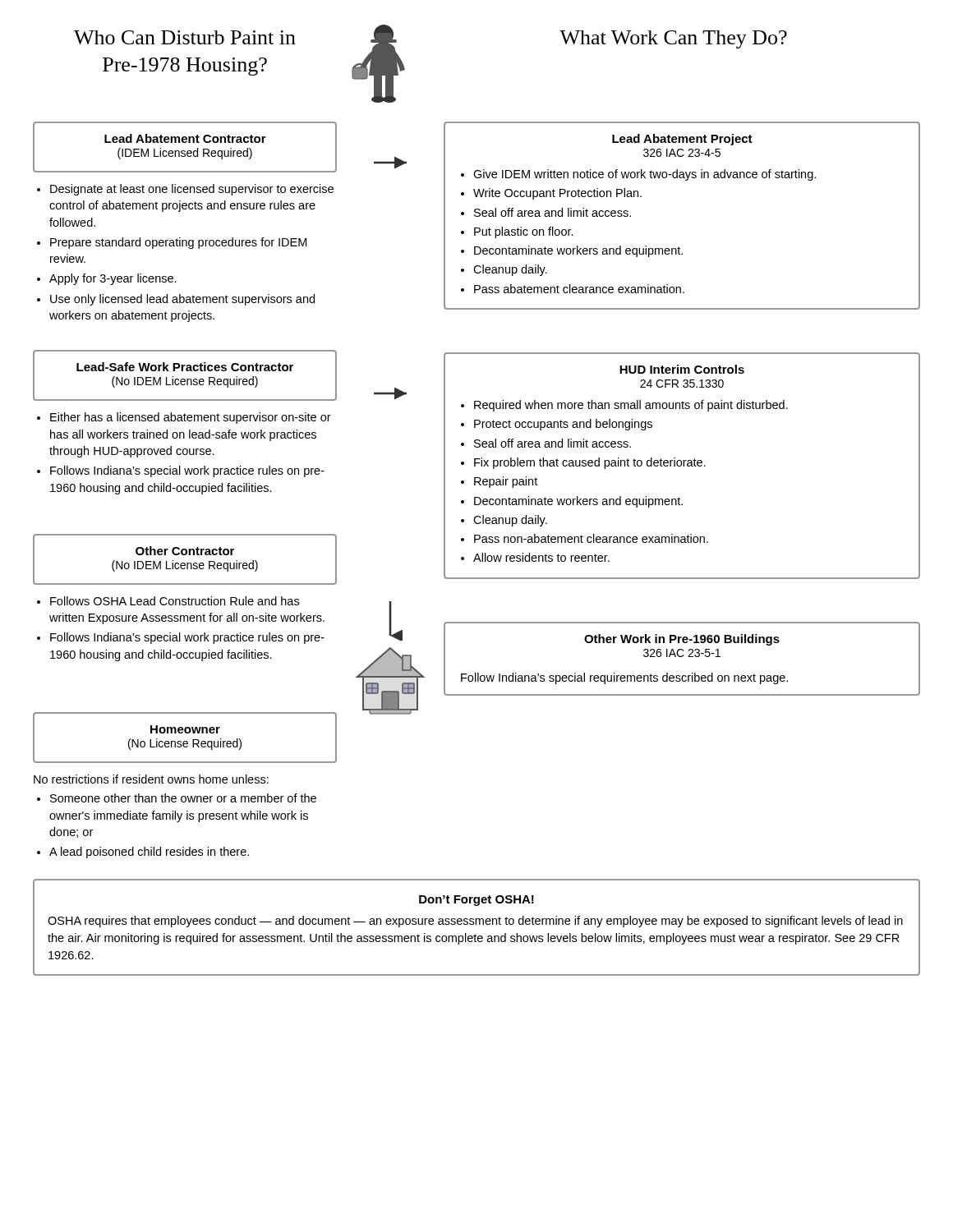Point to the block beginning "Allow residents to"
The image size is (953, 1232).
point(542,558)
